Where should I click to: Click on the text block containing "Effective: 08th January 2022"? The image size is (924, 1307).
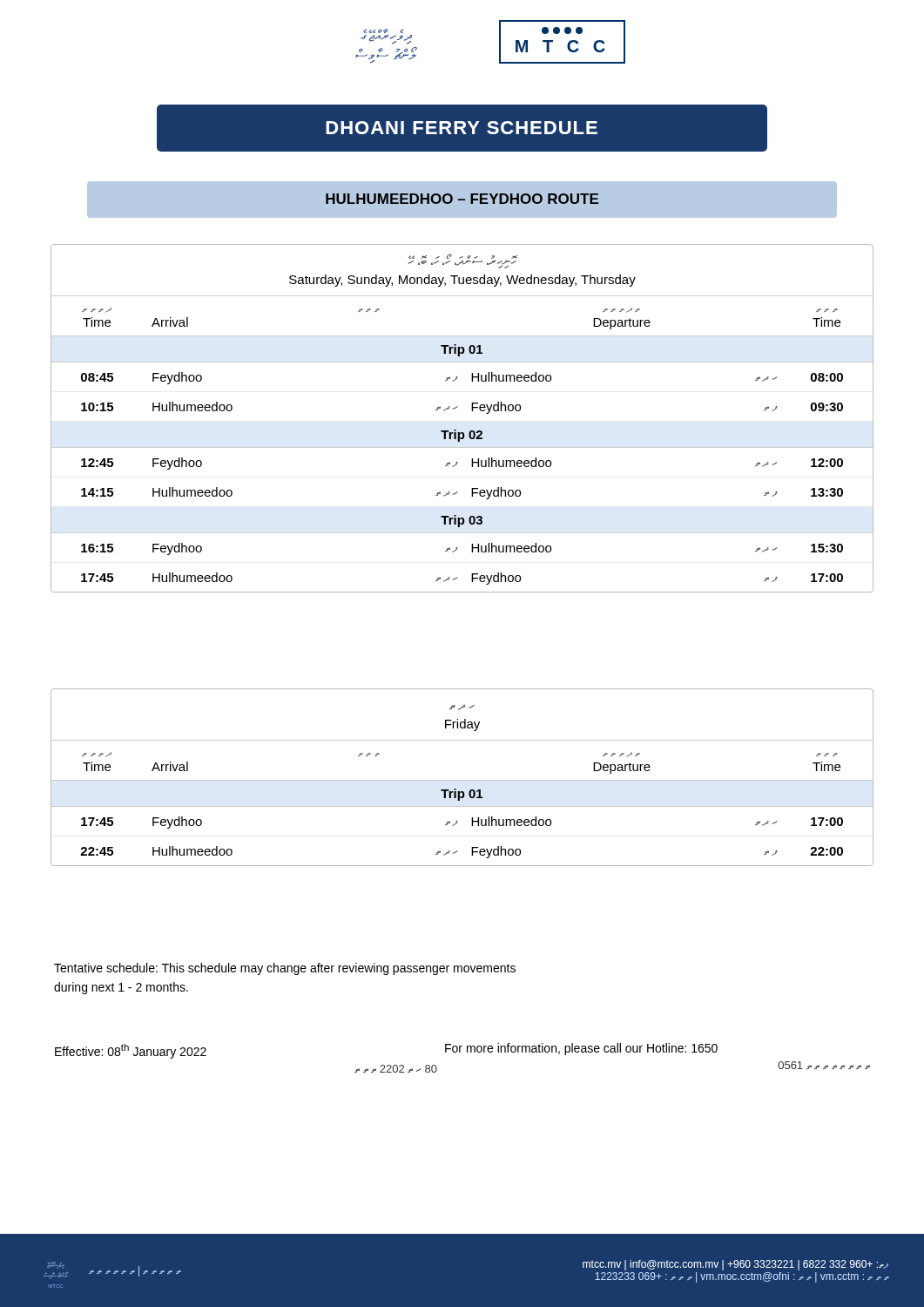[131, 1051]
